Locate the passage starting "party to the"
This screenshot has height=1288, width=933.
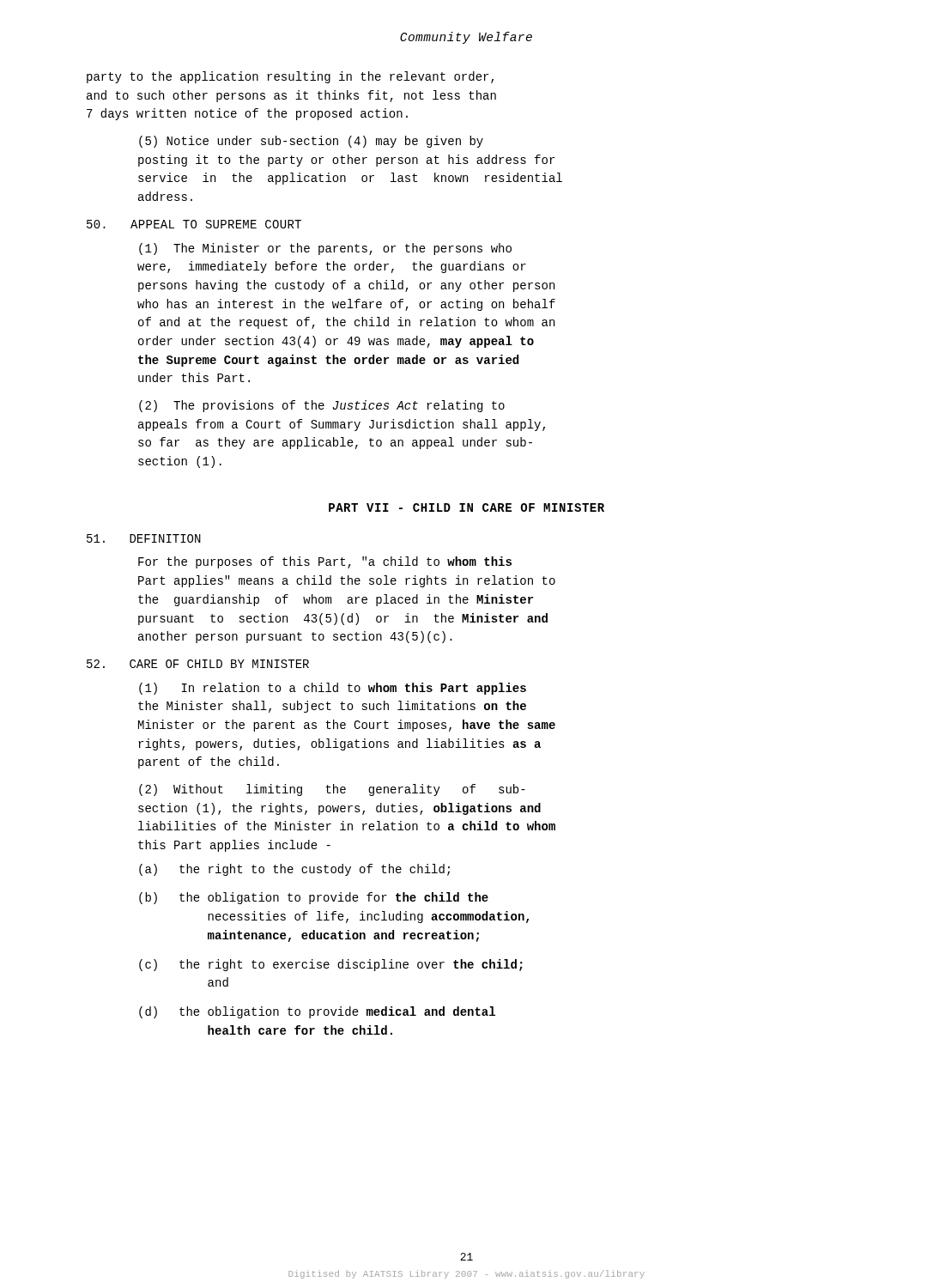coord(291,96)
